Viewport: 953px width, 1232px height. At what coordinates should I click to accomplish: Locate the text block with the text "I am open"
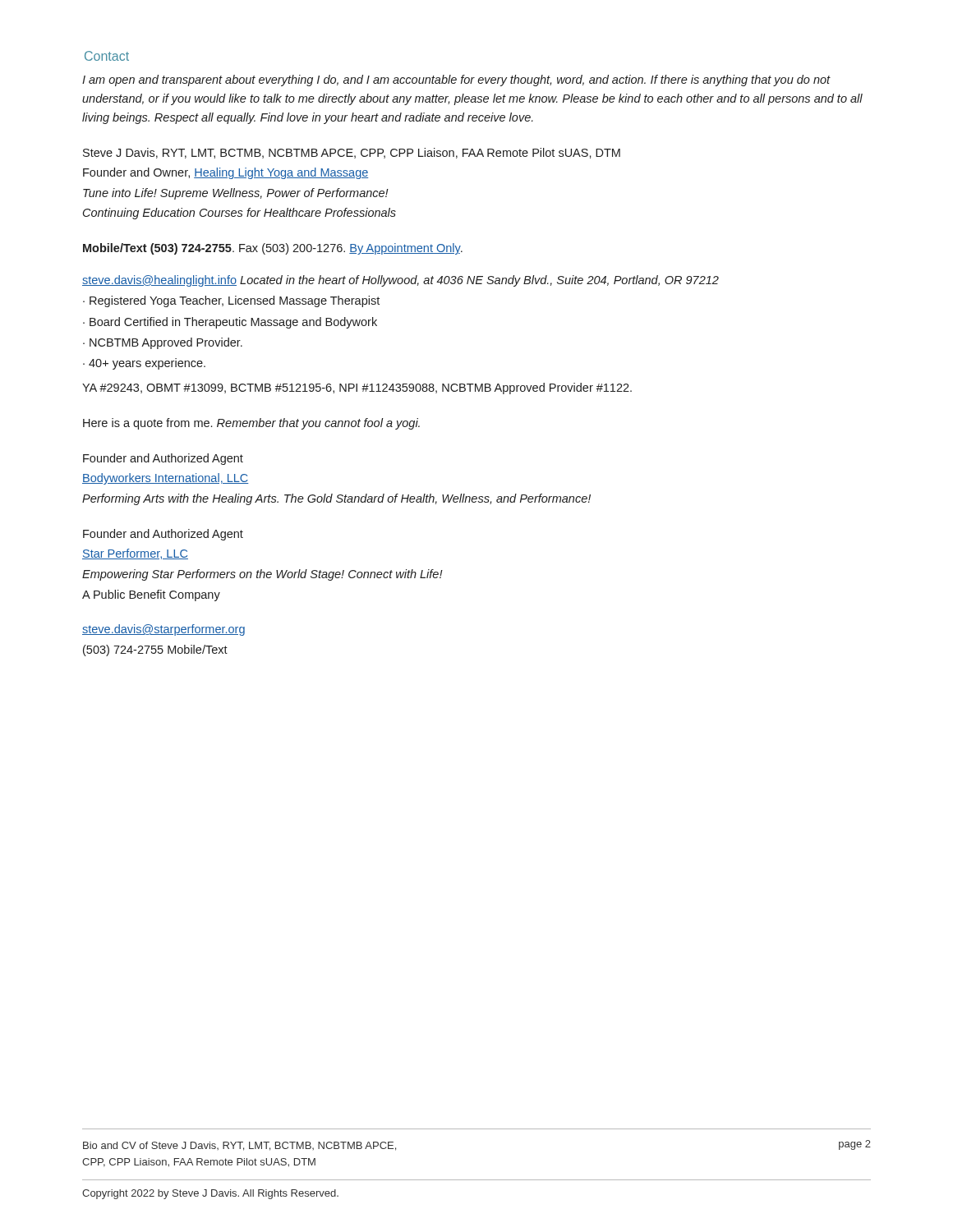(x=472, y=99)
